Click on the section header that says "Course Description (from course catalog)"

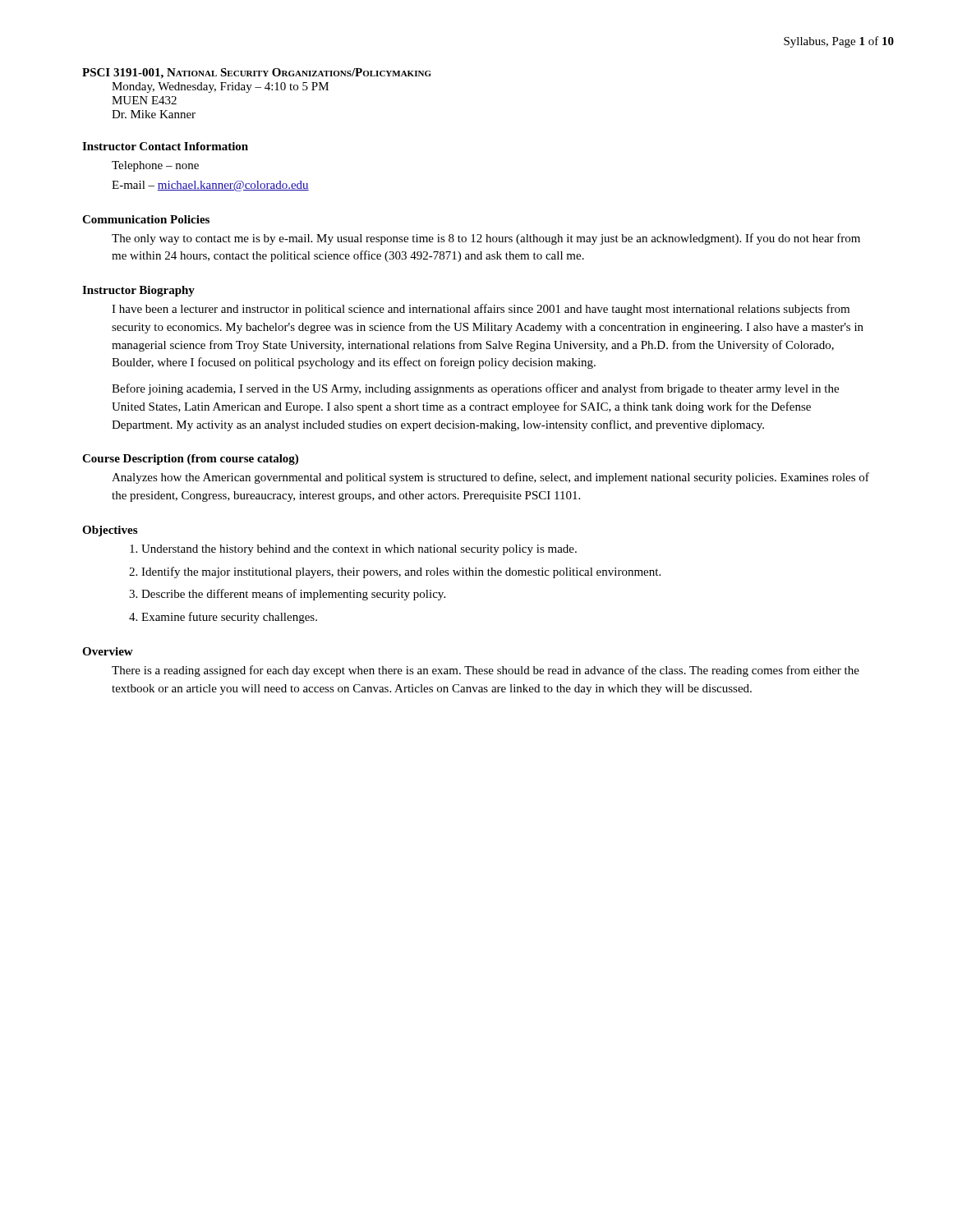(x=191, y=458)
